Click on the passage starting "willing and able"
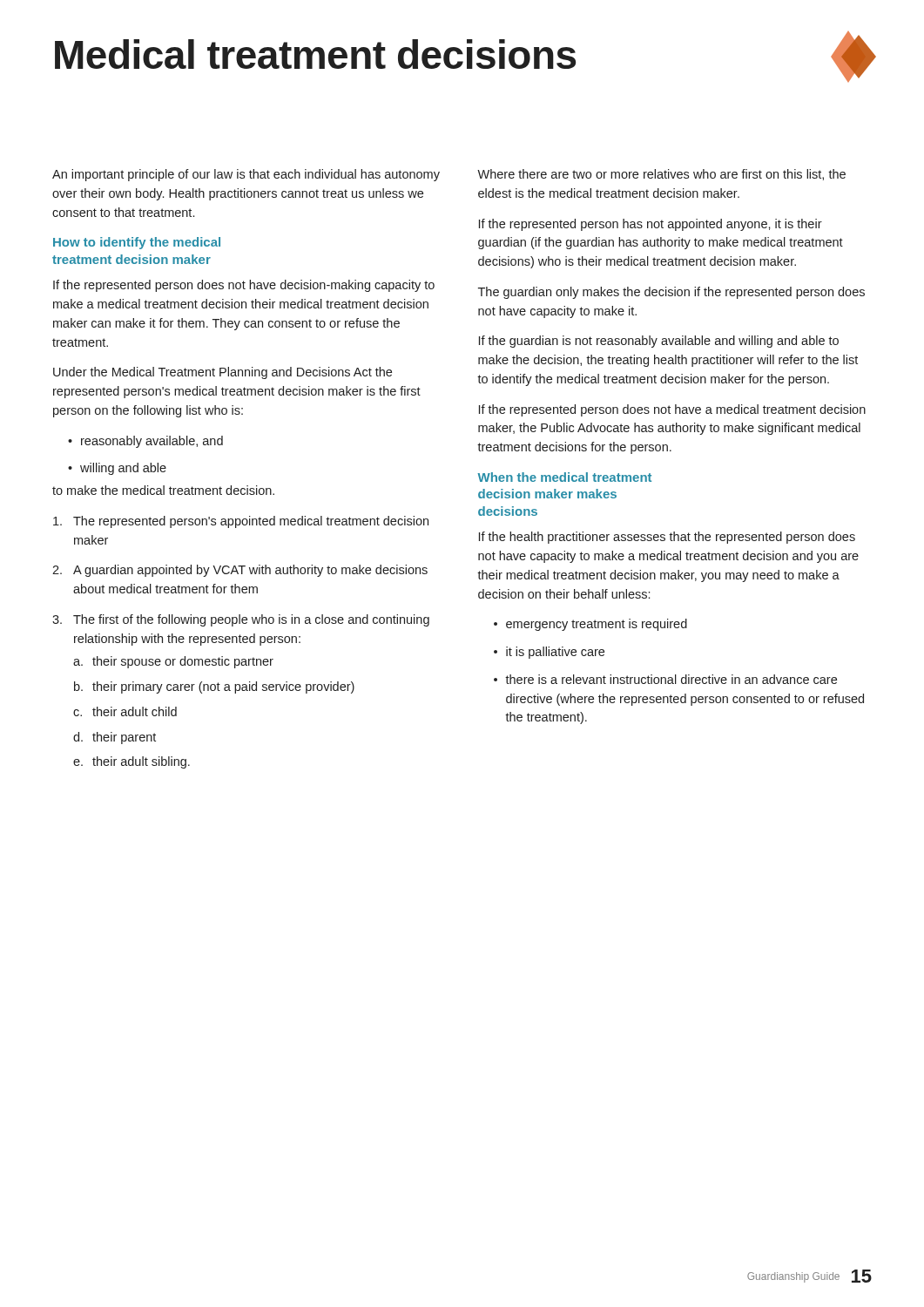 [117, 469]
